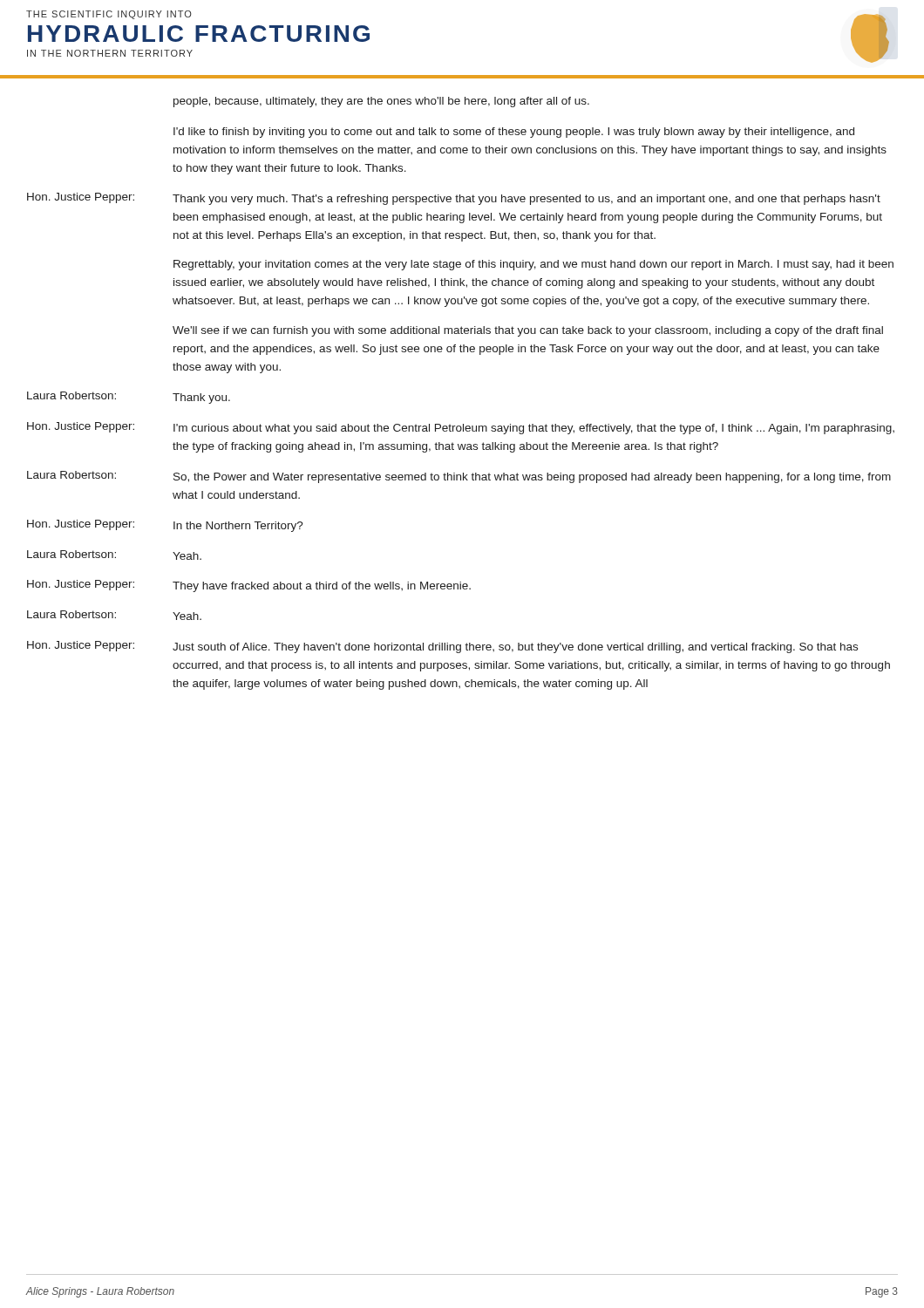
Task: Locate the block of text that opens with "Hon. Justice Pepper: Just south of"
Action: coord(462,666)
